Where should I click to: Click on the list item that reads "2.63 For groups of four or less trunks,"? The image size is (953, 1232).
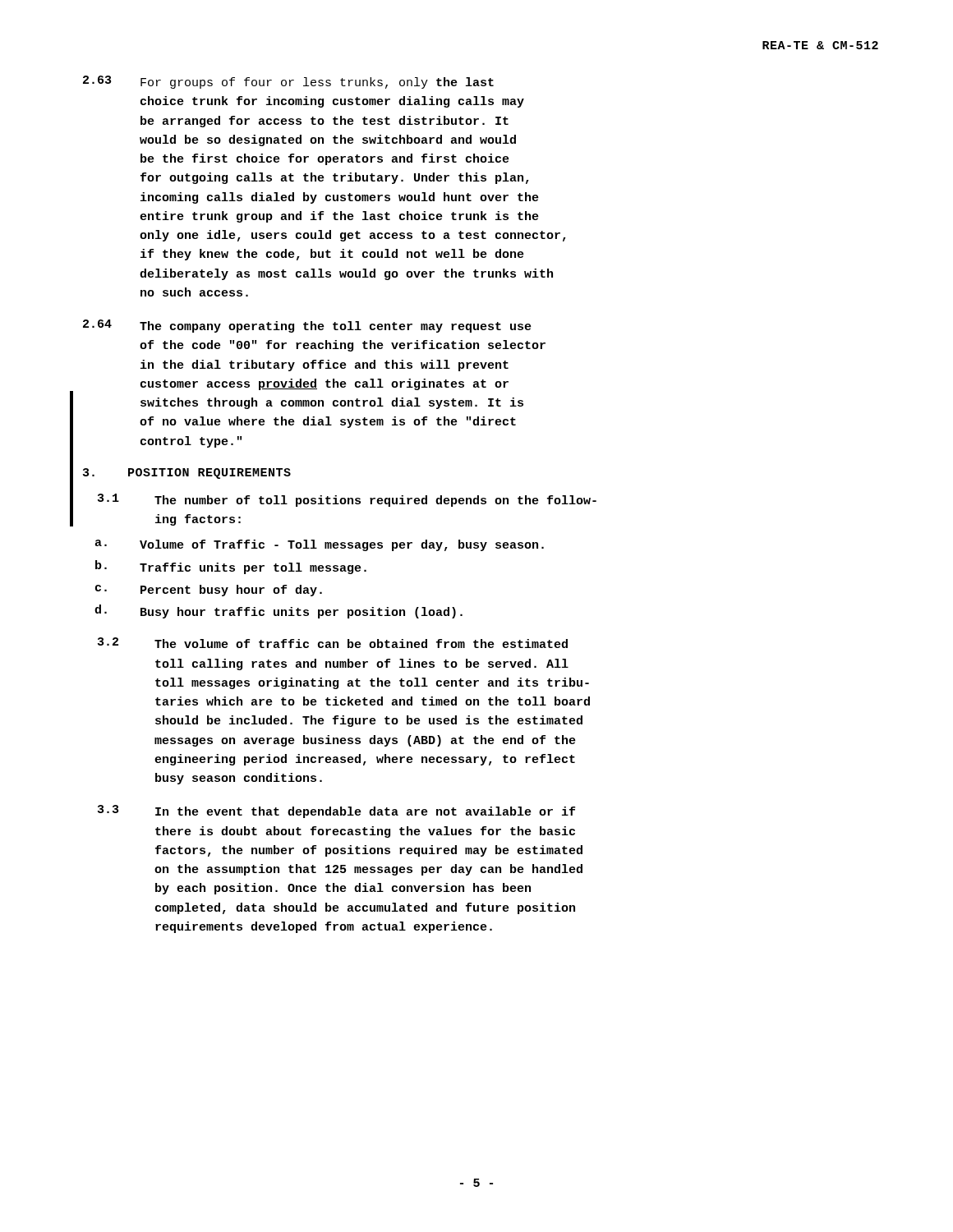pos(485,188)
